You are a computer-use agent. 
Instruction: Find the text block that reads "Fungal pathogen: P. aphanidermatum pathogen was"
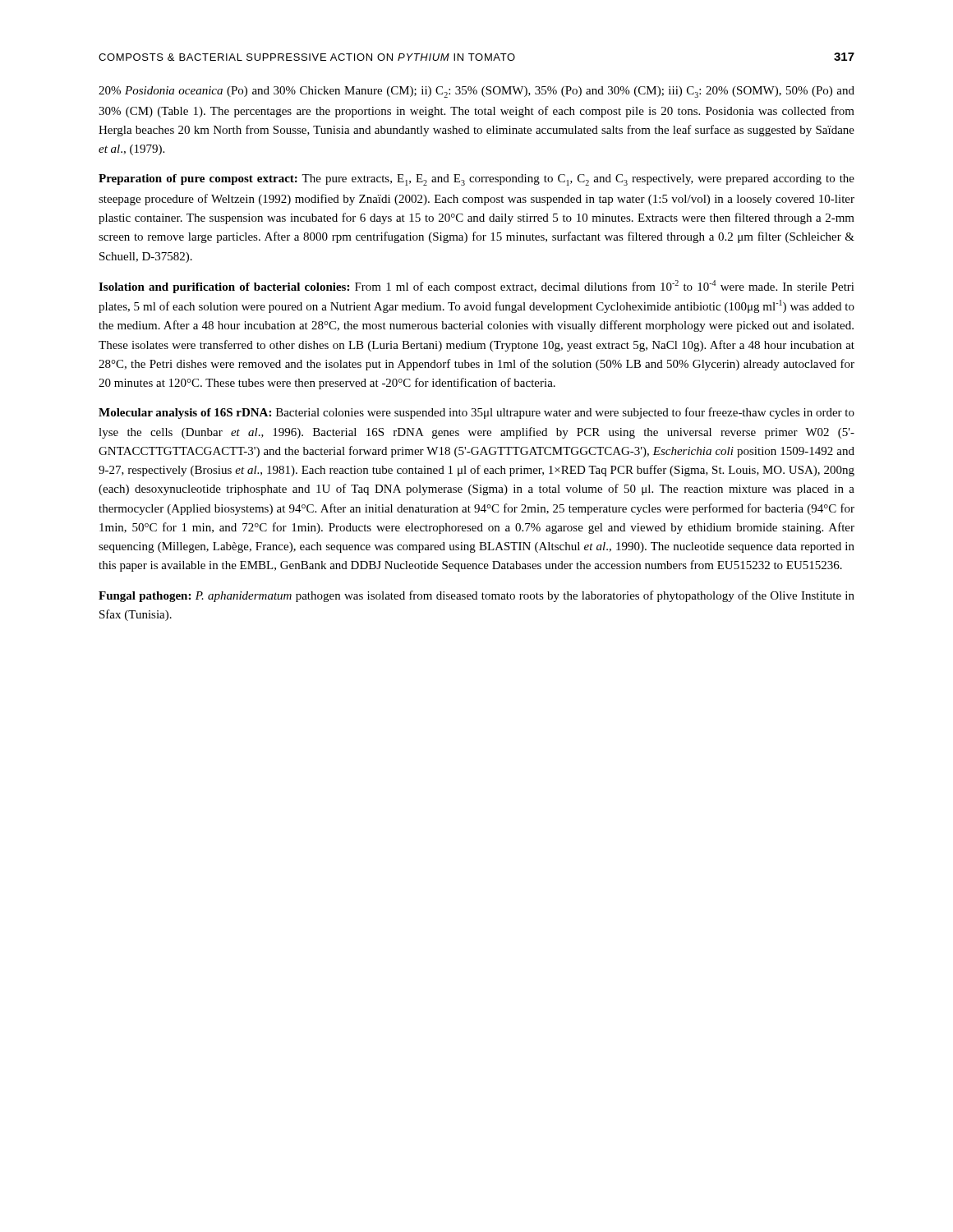click(x=476, y=605)
